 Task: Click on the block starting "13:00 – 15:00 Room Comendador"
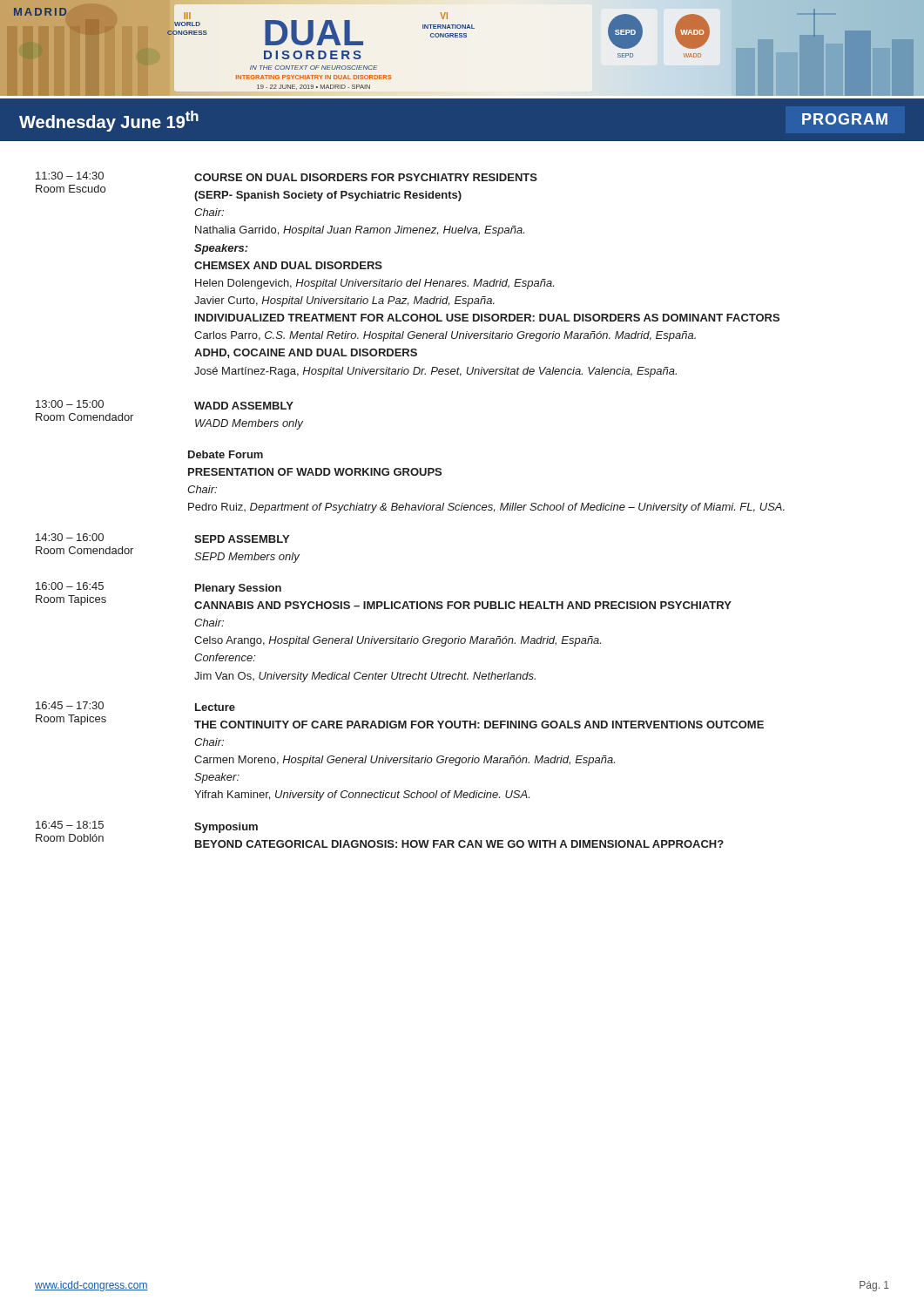[x=79, y=405]
